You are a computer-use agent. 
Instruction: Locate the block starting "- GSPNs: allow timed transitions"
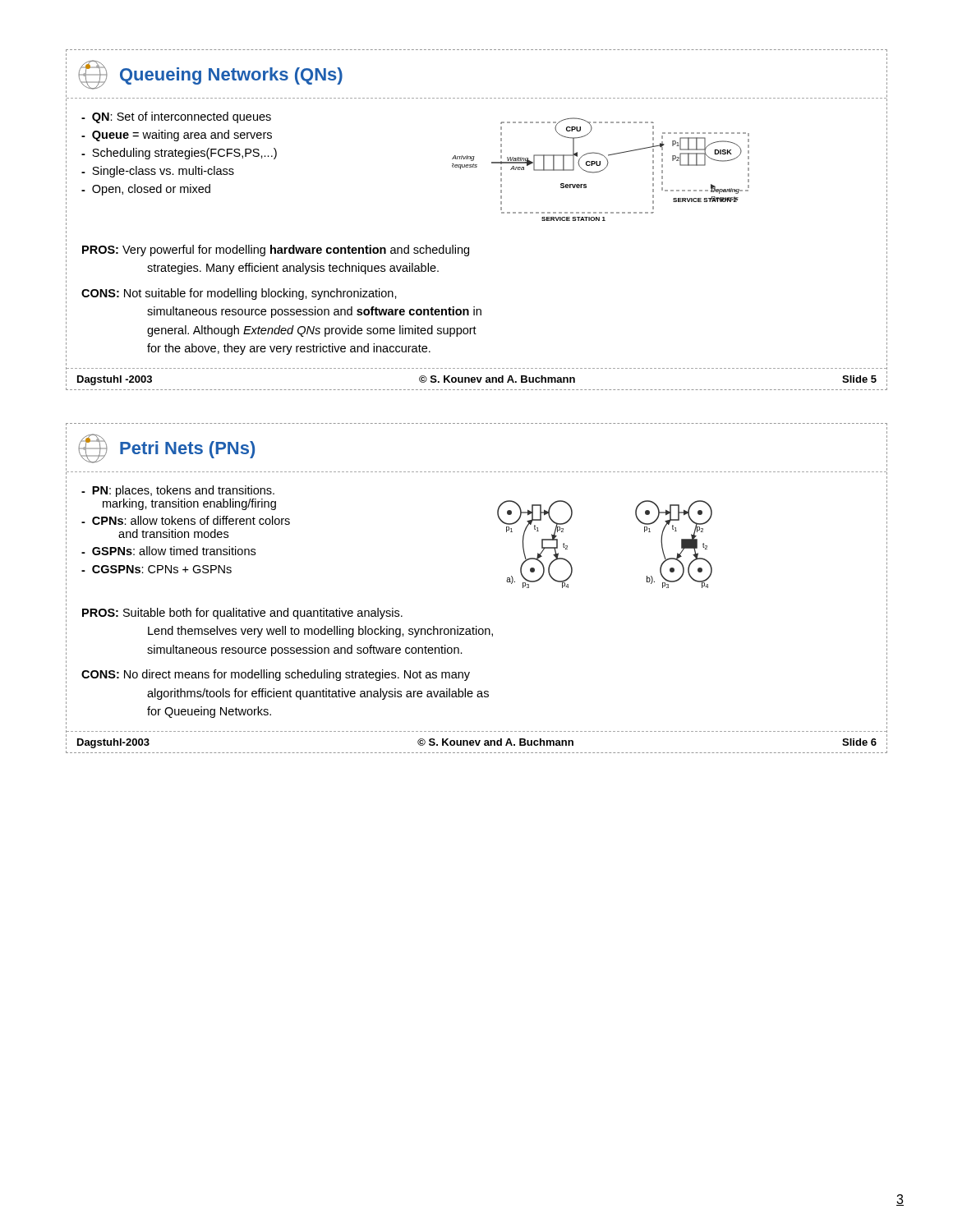169,551
